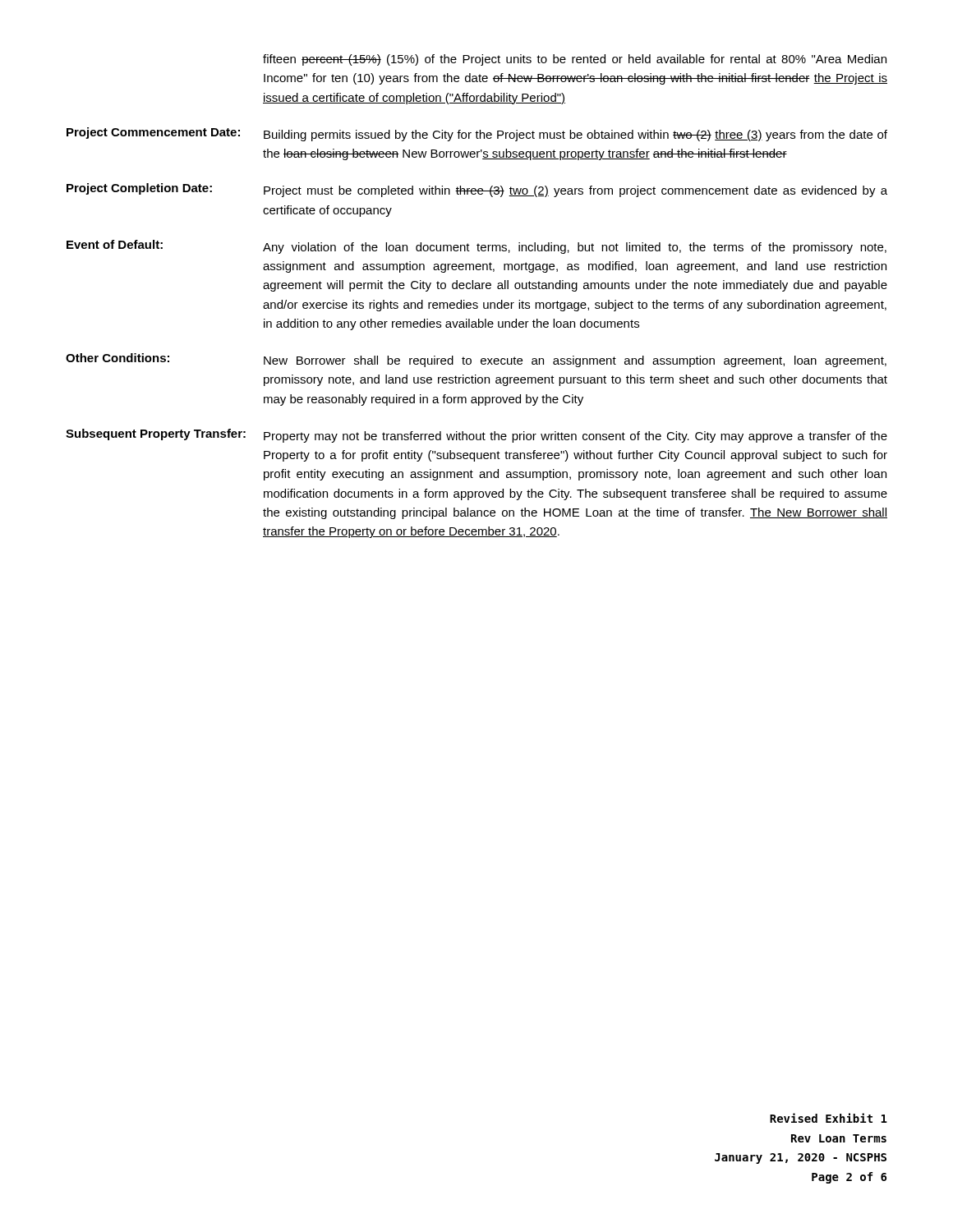Select the list item containing "Building permits issued by the City for"

575,144
